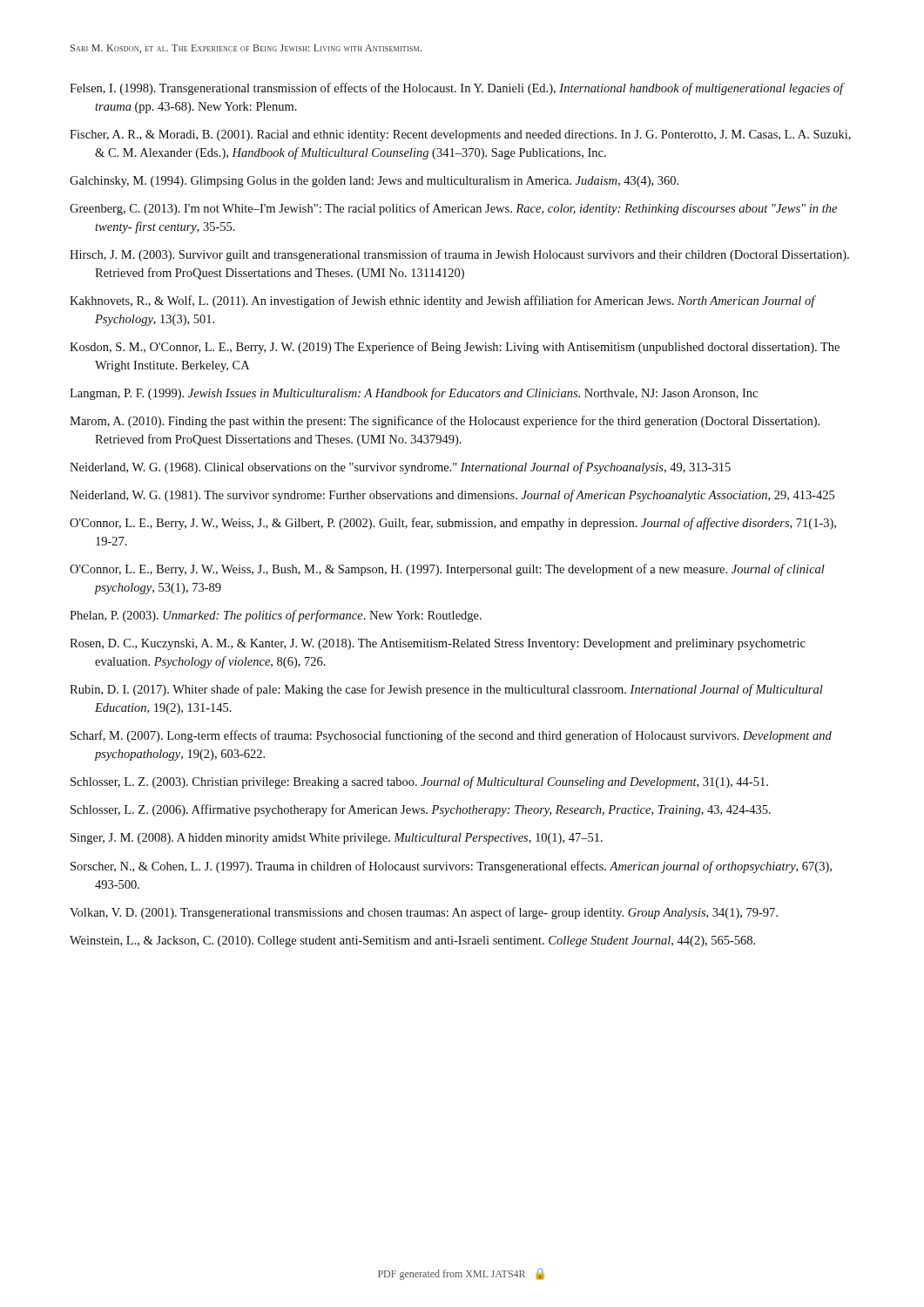
Task: Find the block on this page that starts "Singer, J. M. (2008). A hidden minority"
Action: click(x=336, y=838)
